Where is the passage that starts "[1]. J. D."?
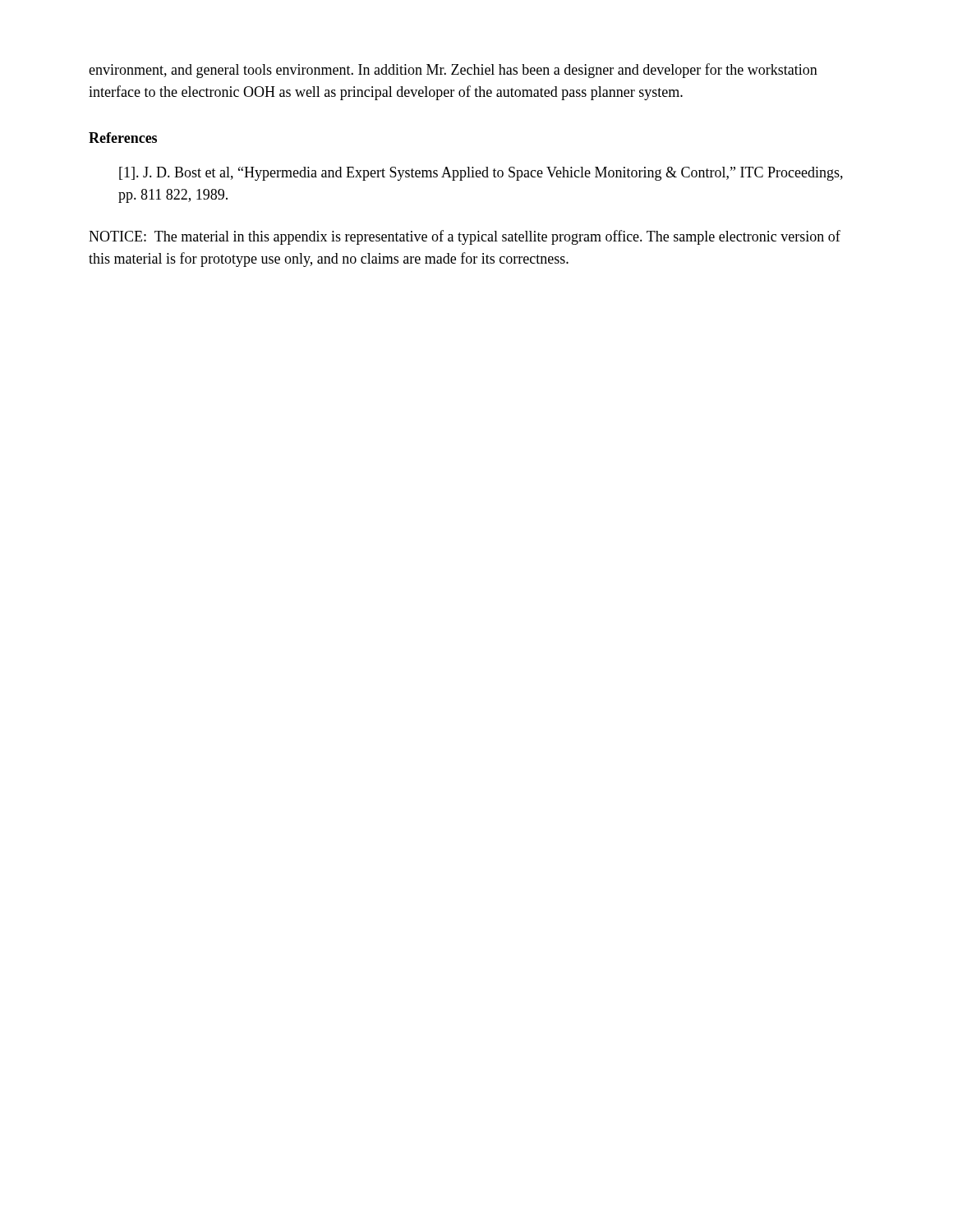The width and height of the screenshot is (953, 1232). tap(481, 184)
